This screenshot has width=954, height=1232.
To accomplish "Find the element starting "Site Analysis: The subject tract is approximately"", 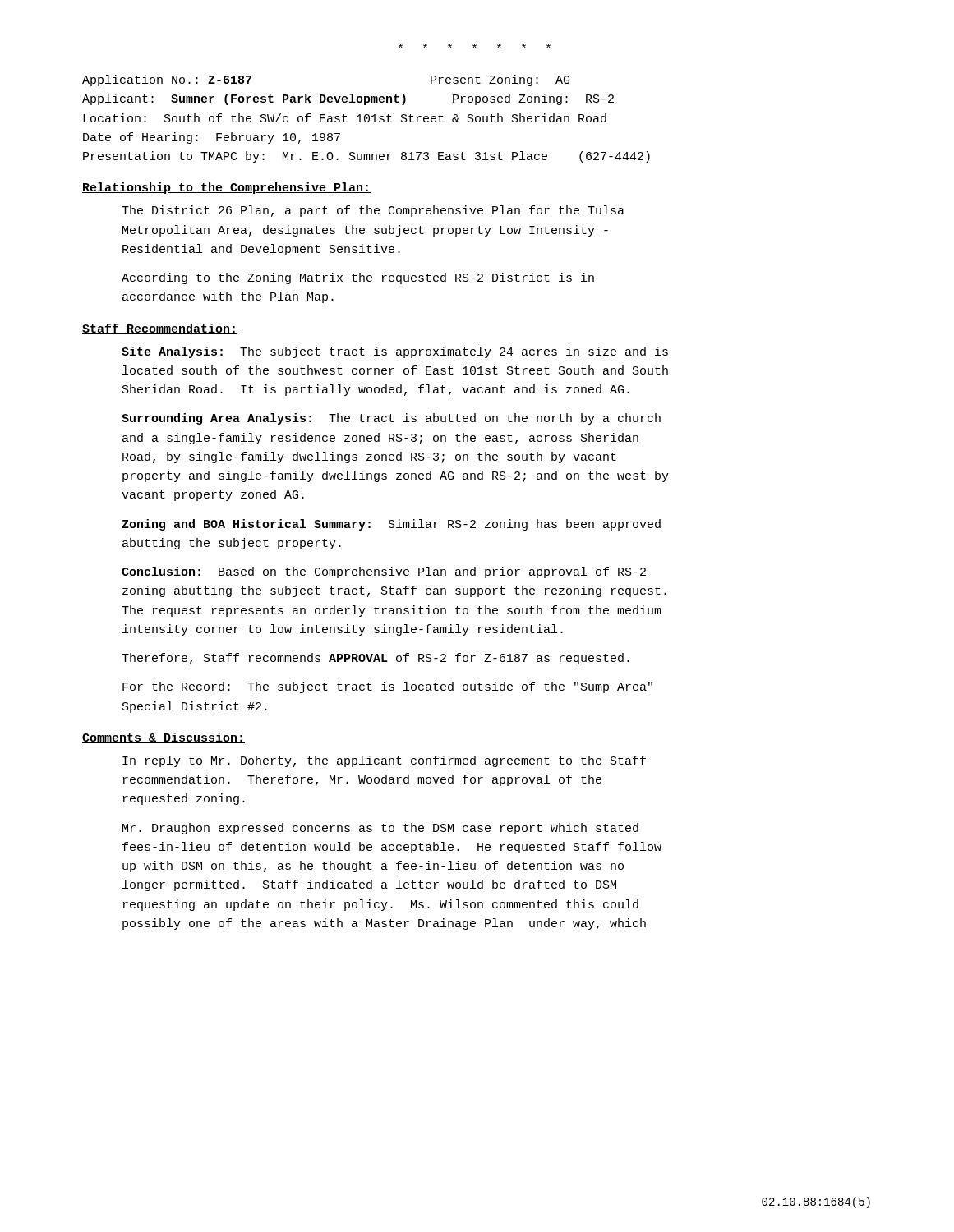I will [395, 371].
